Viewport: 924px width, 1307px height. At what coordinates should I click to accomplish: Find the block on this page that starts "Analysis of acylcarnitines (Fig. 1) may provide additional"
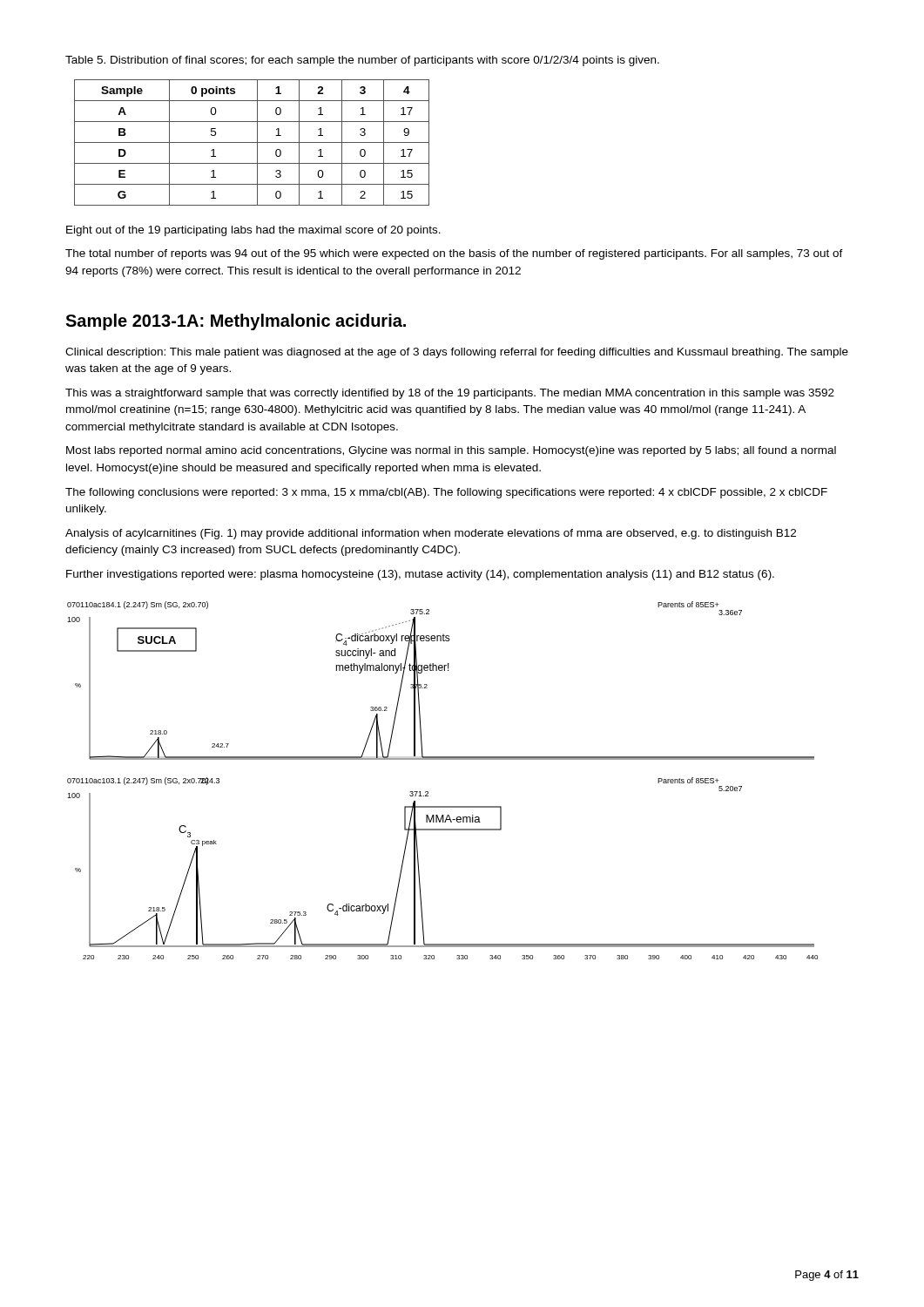tap(431, 541)
